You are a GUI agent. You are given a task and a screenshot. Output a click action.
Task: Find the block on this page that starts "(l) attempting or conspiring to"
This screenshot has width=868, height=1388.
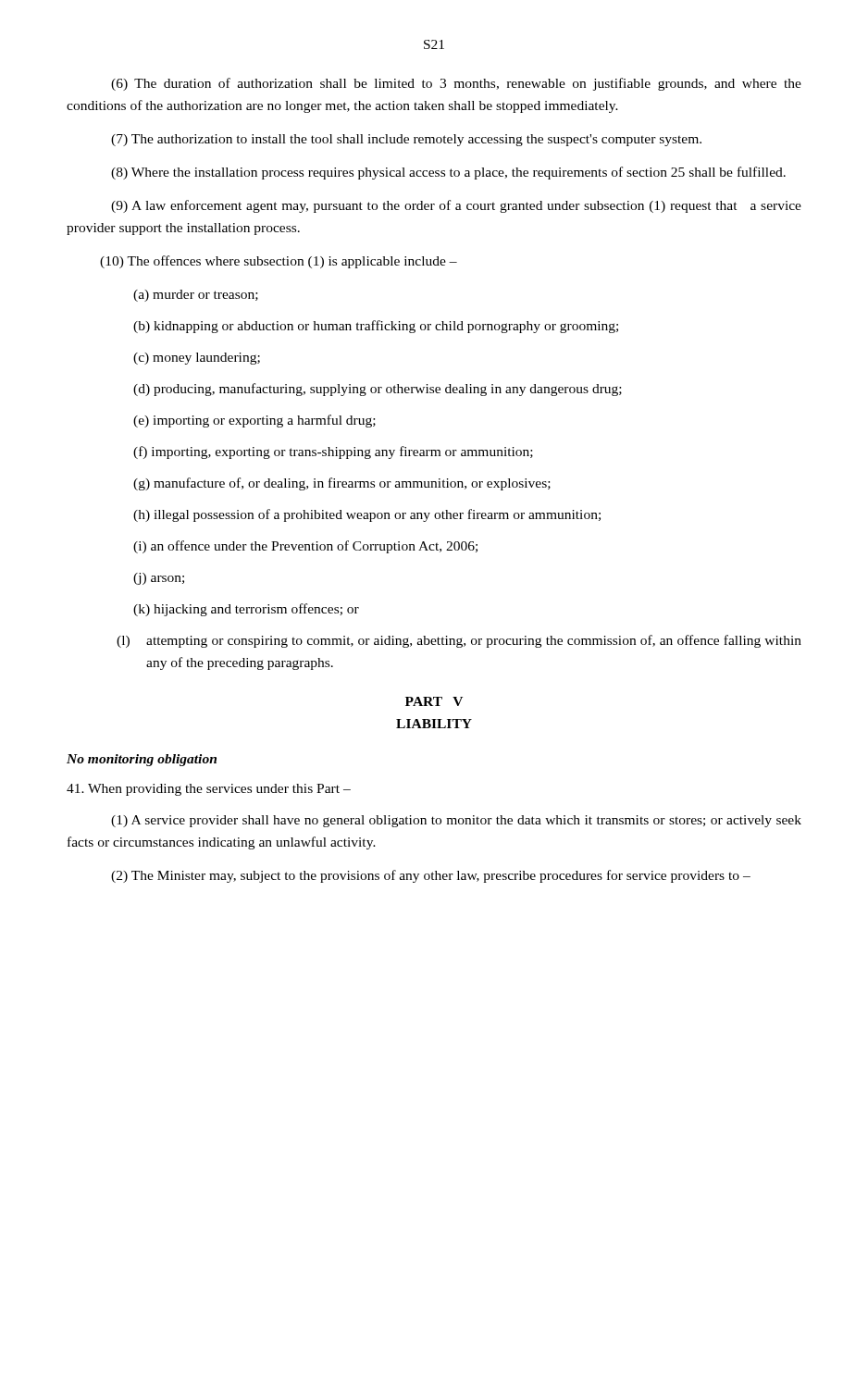pyautogui.click(x=459, y=652)
